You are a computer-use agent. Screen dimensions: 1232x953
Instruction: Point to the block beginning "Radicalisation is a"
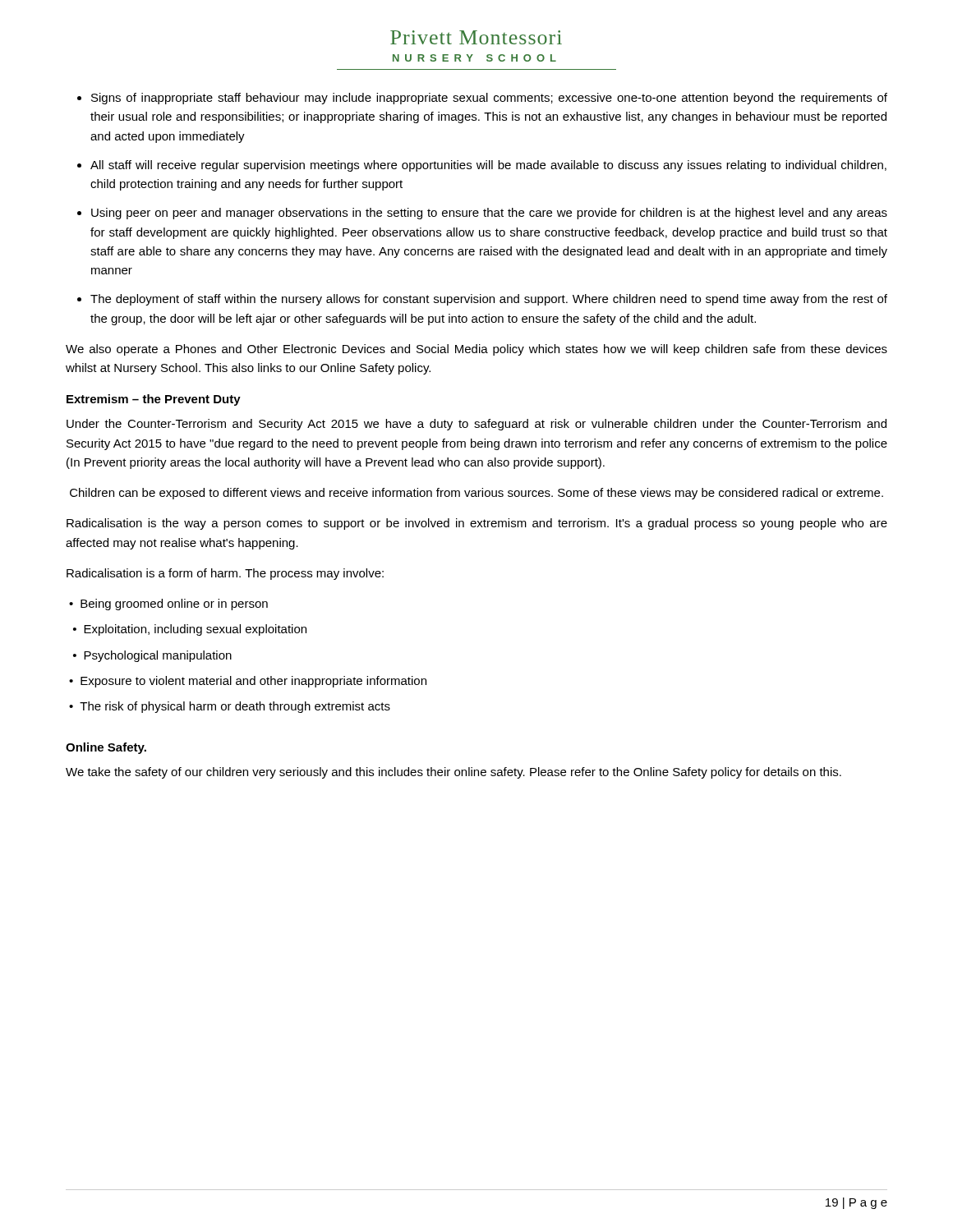[x=225, y=573]
